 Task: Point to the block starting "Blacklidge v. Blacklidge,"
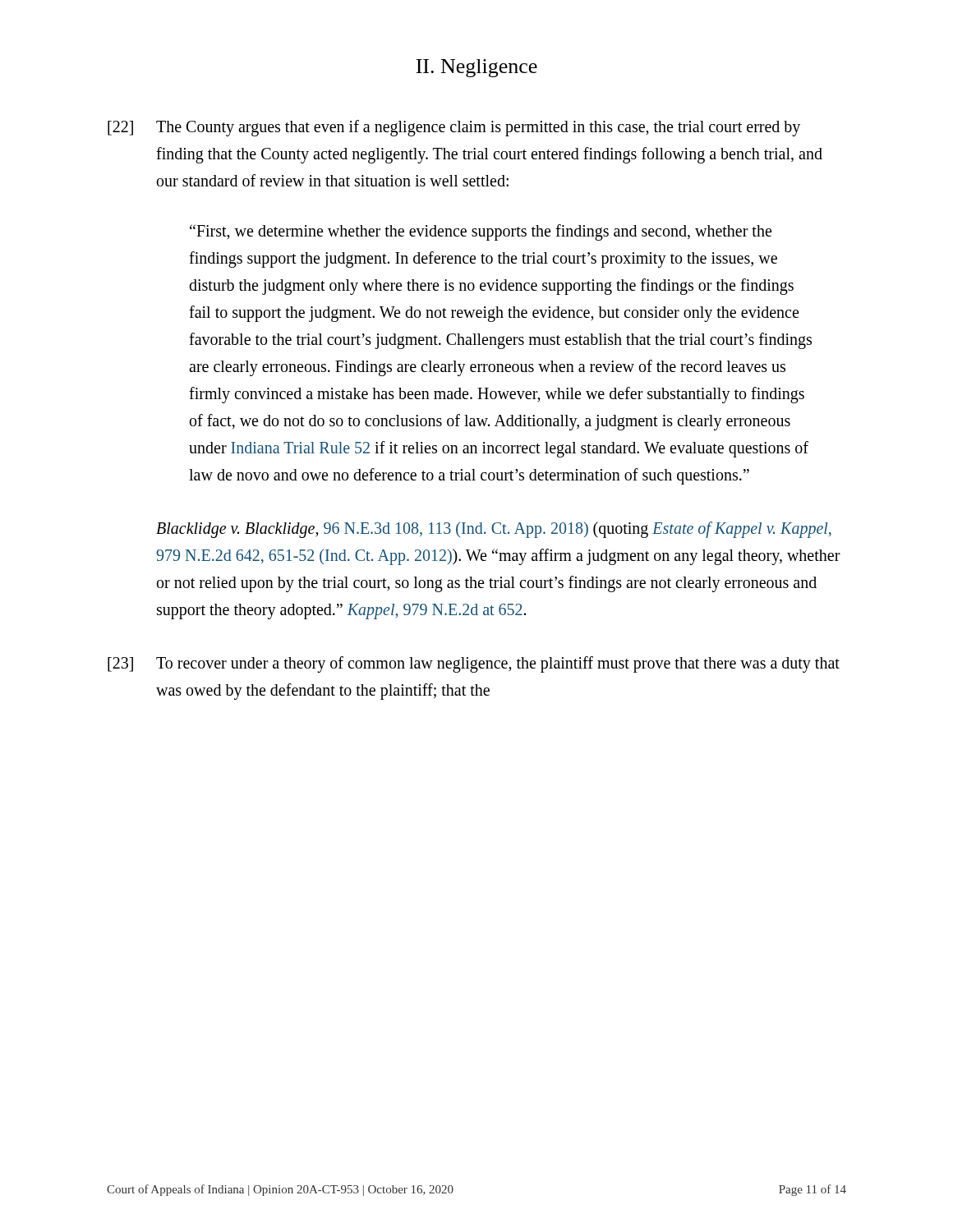point(498,568)
